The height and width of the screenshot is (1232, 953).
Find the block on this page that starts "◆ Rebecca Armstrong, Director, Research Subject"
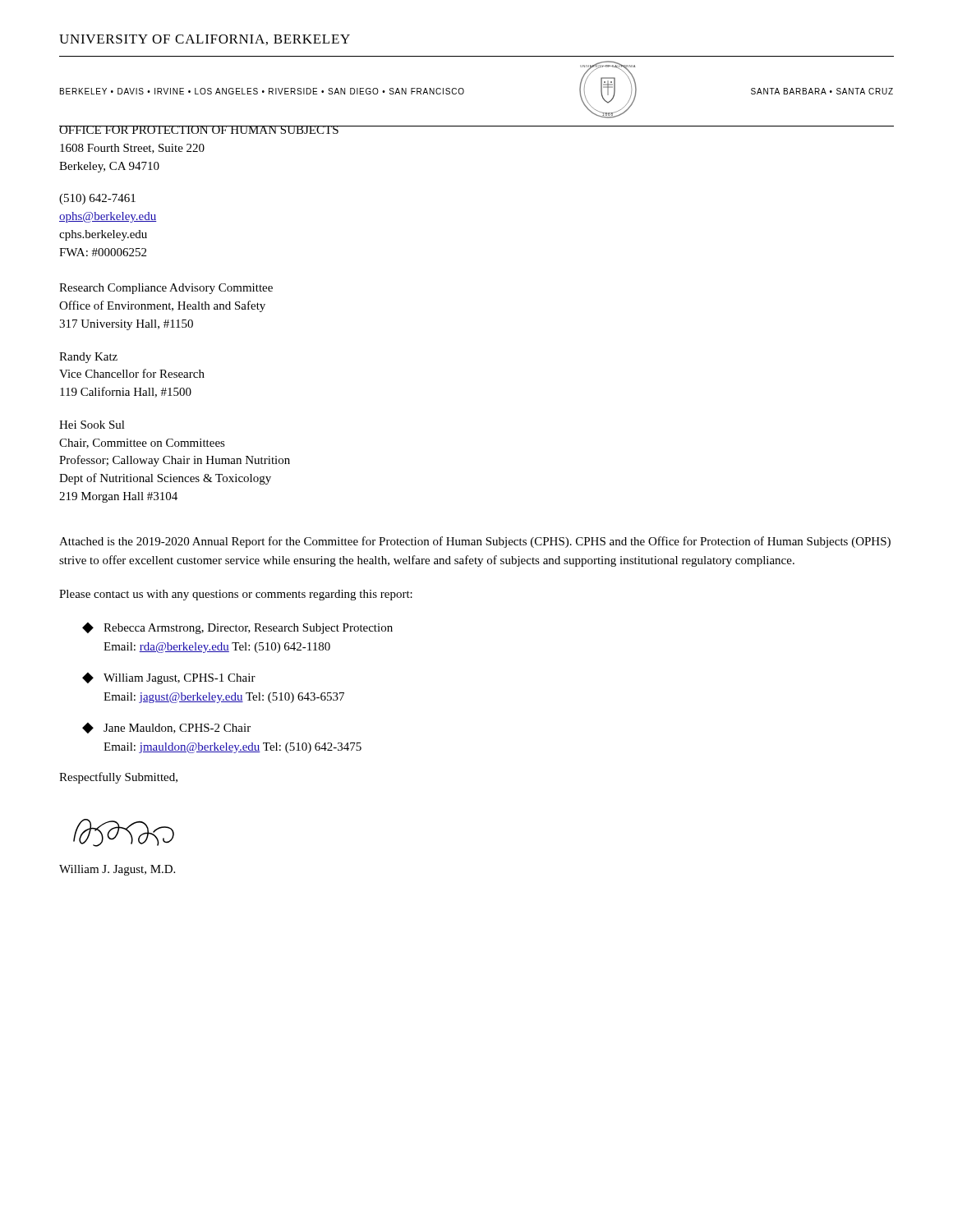(x=237, y=637)
